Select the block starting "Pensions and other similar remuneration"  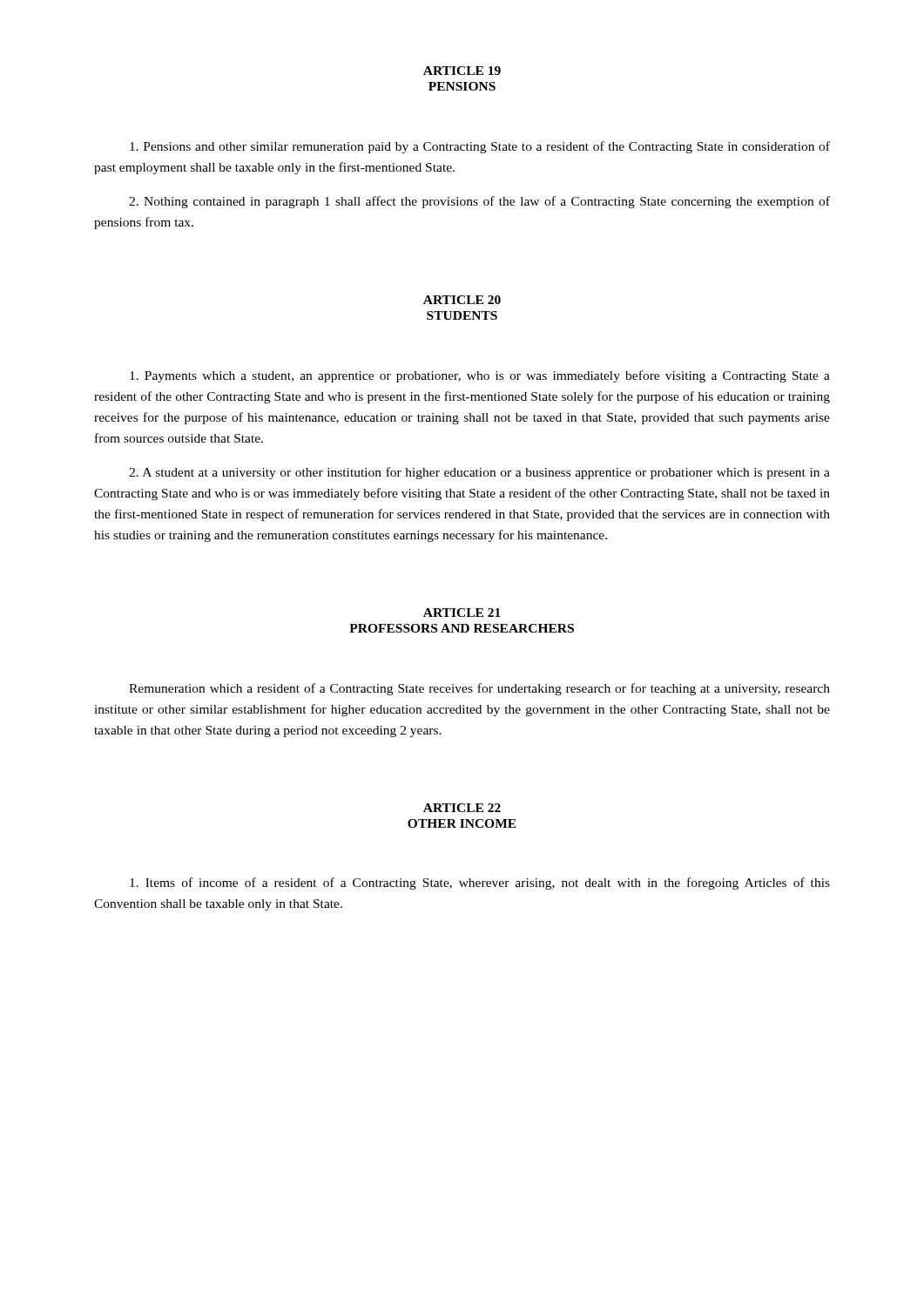click(x=480, y=147)
